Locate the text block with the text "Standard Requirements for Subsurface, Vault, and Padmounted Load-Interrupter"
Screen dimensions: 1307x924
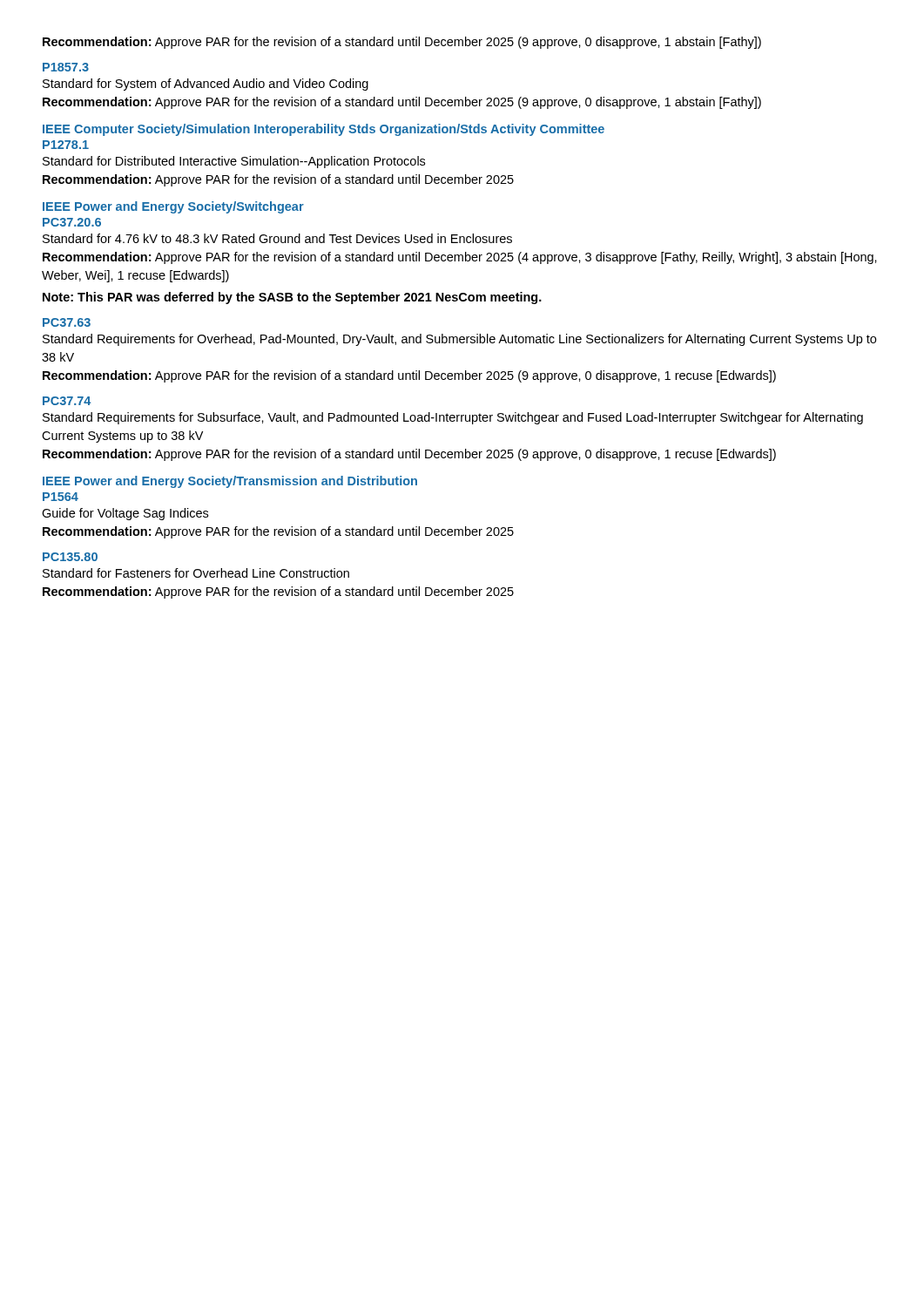(453, 418)
